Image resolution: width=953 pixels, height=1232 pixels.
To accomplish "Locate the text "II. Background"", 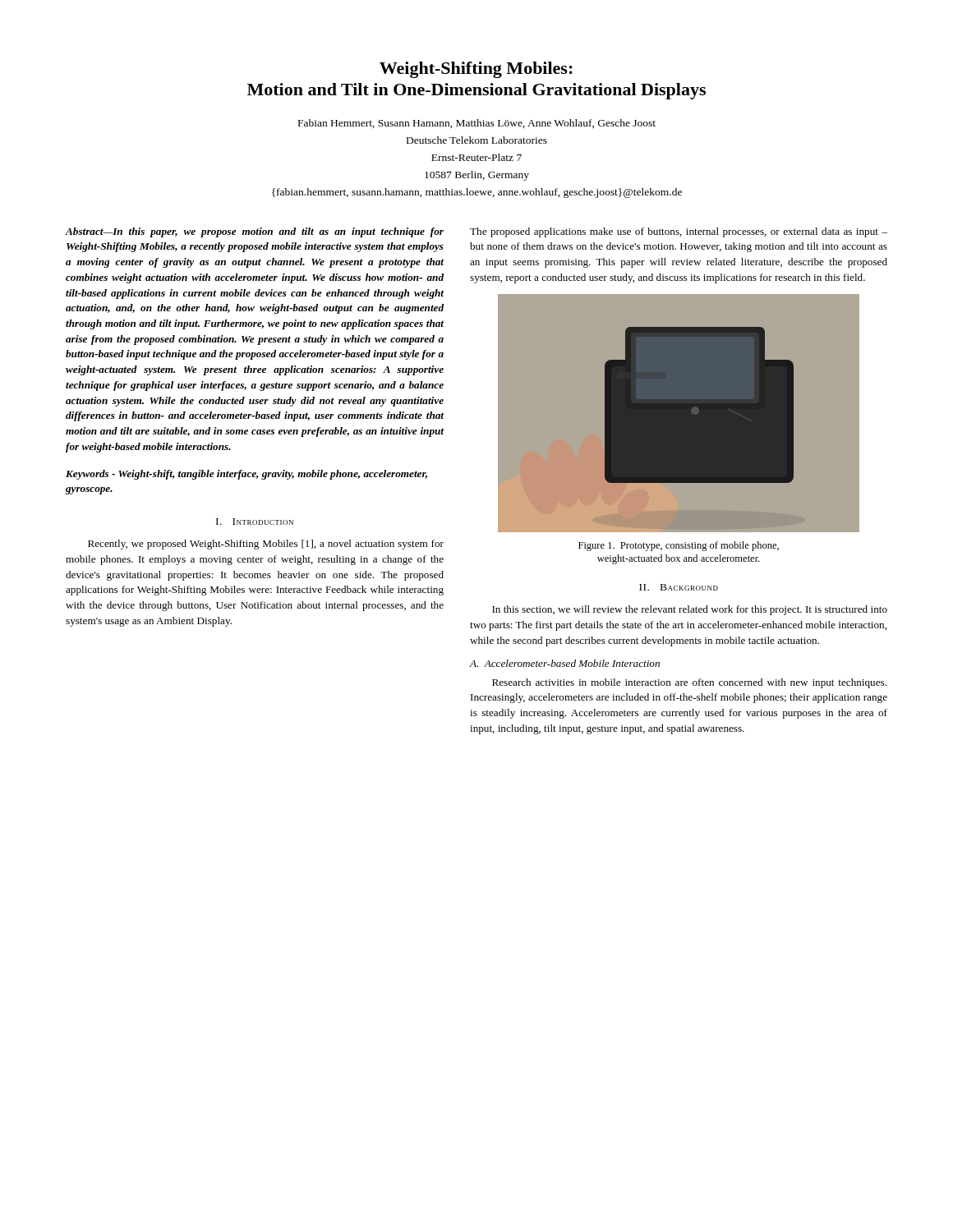I will coord(679,587).
